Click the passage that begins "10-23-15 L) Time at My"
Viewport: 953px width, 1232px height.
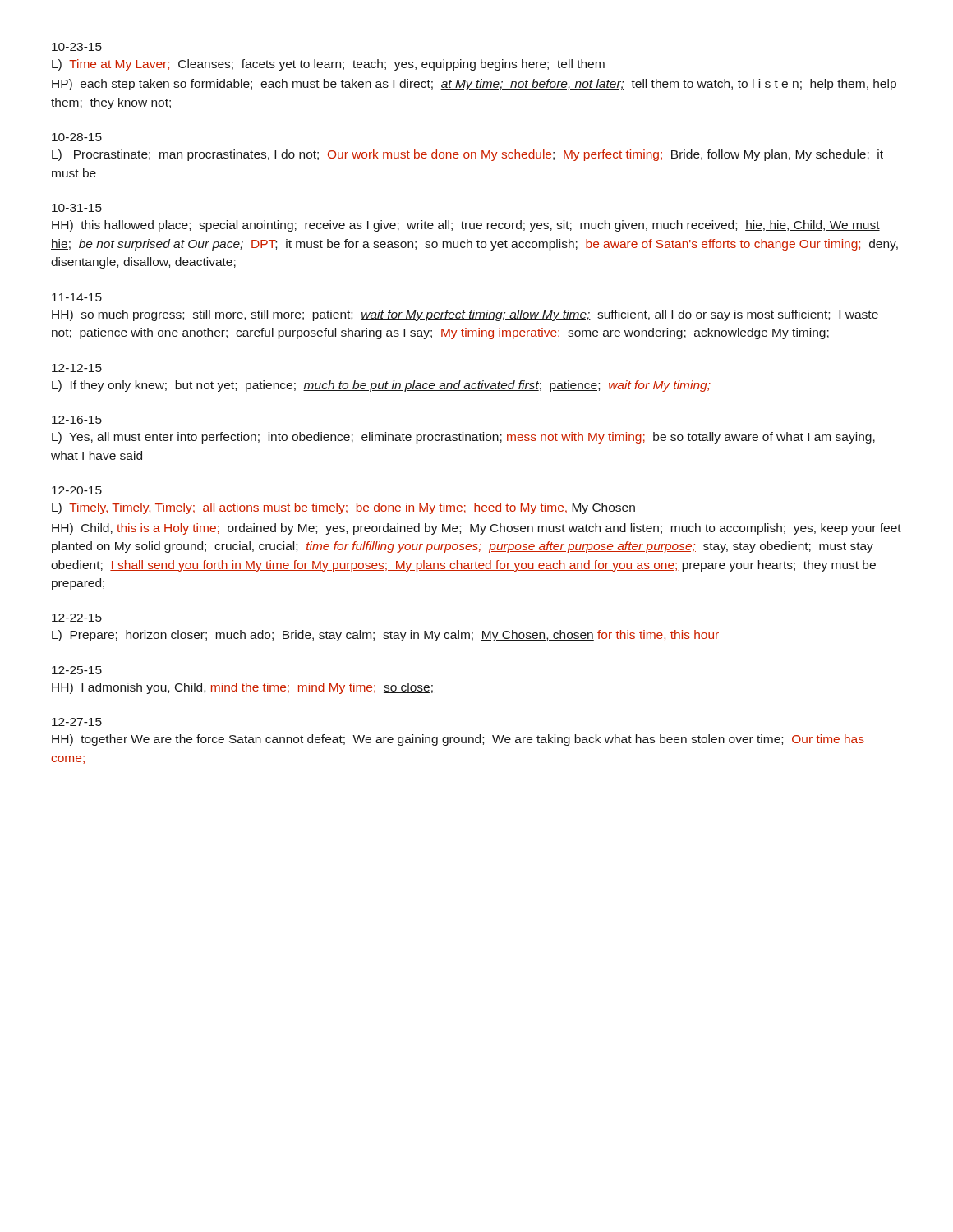[476, 76]
